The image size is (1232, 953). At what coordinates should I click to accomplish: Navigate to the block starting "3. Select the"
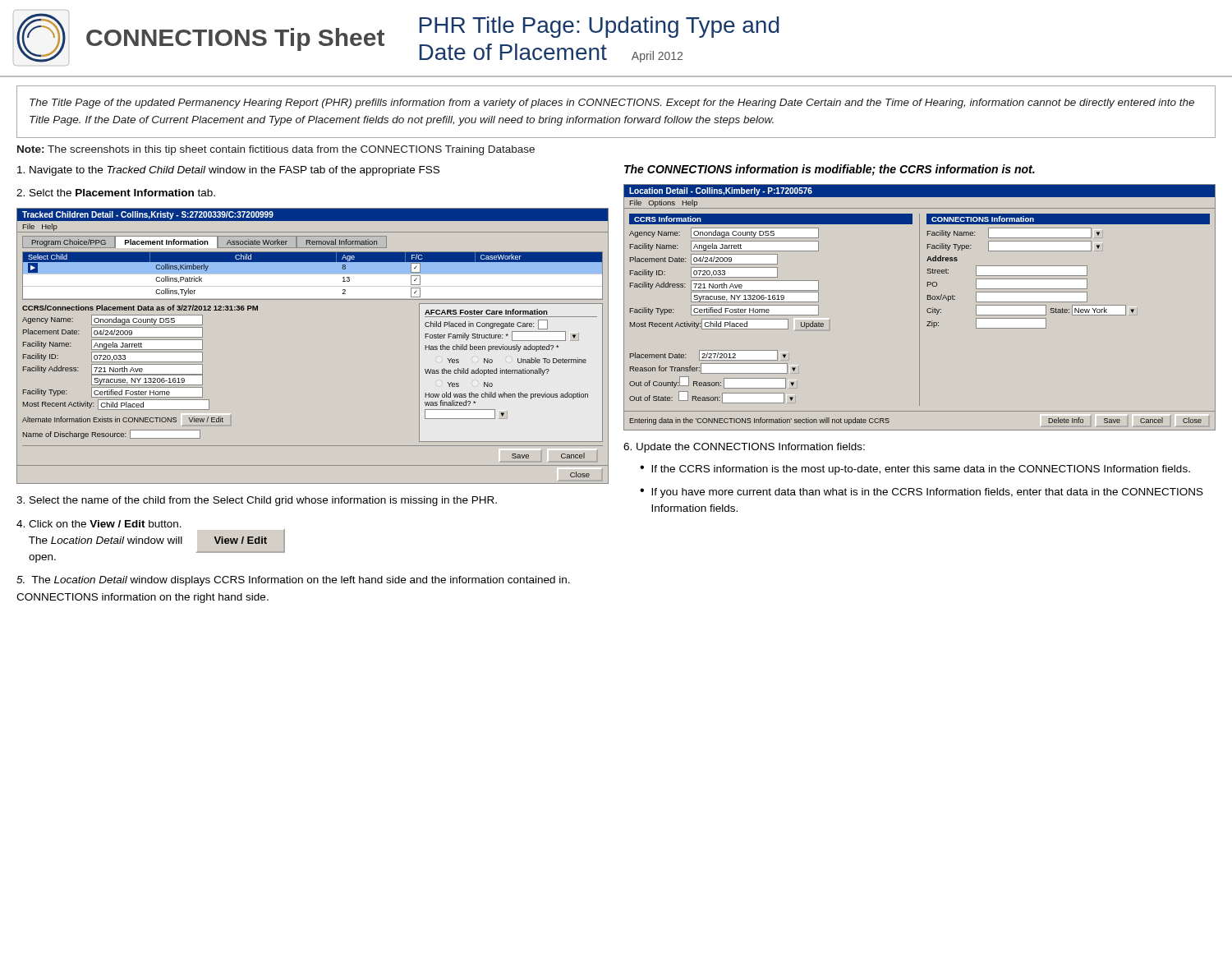pos(257,500)
